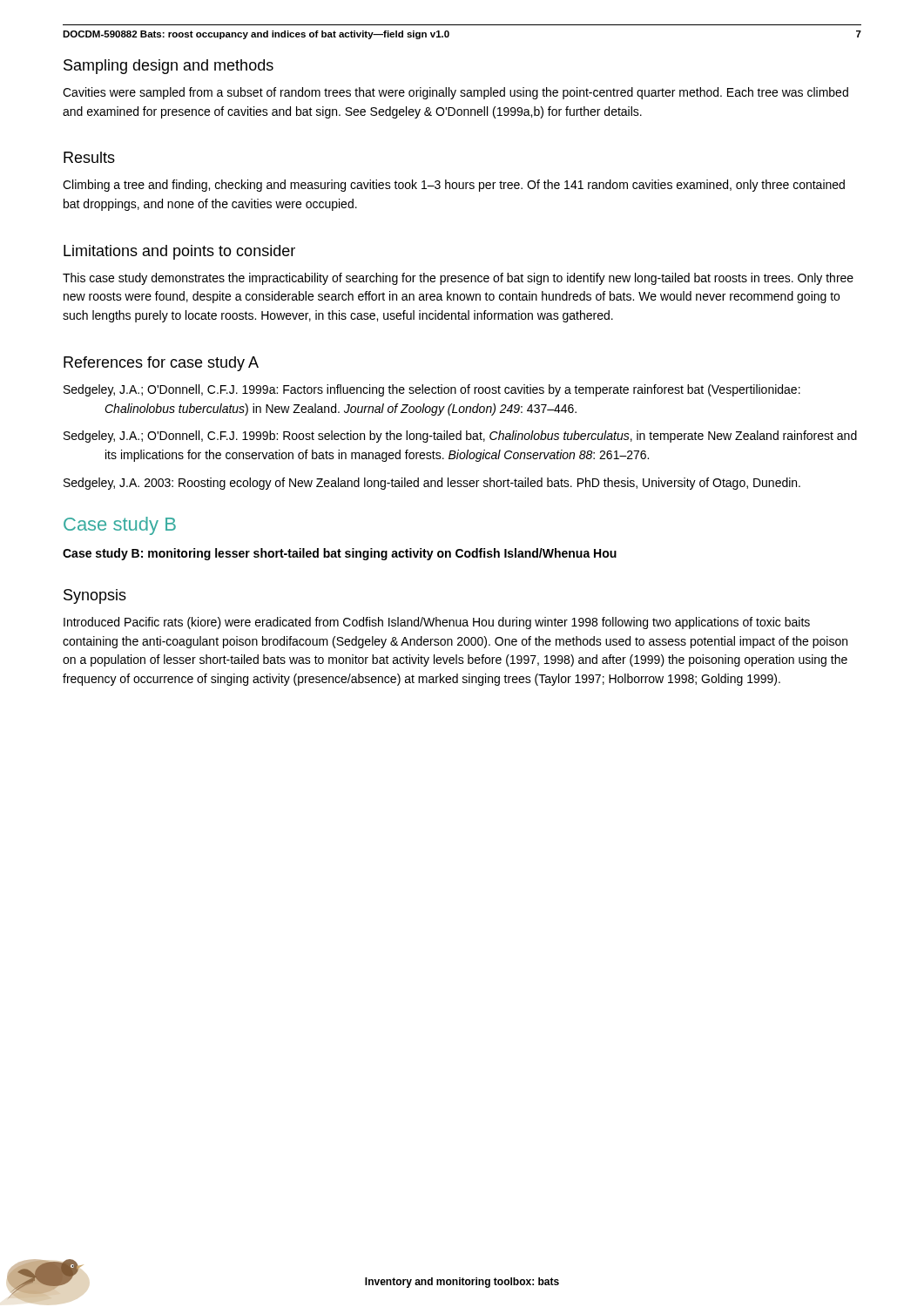Image resolution: width=924 pixels, height=1307 pixels.
Task: Find the block on this page that starts "Introduced Pacific rats (kiore) were eradicated"
Action: (462, 651)
